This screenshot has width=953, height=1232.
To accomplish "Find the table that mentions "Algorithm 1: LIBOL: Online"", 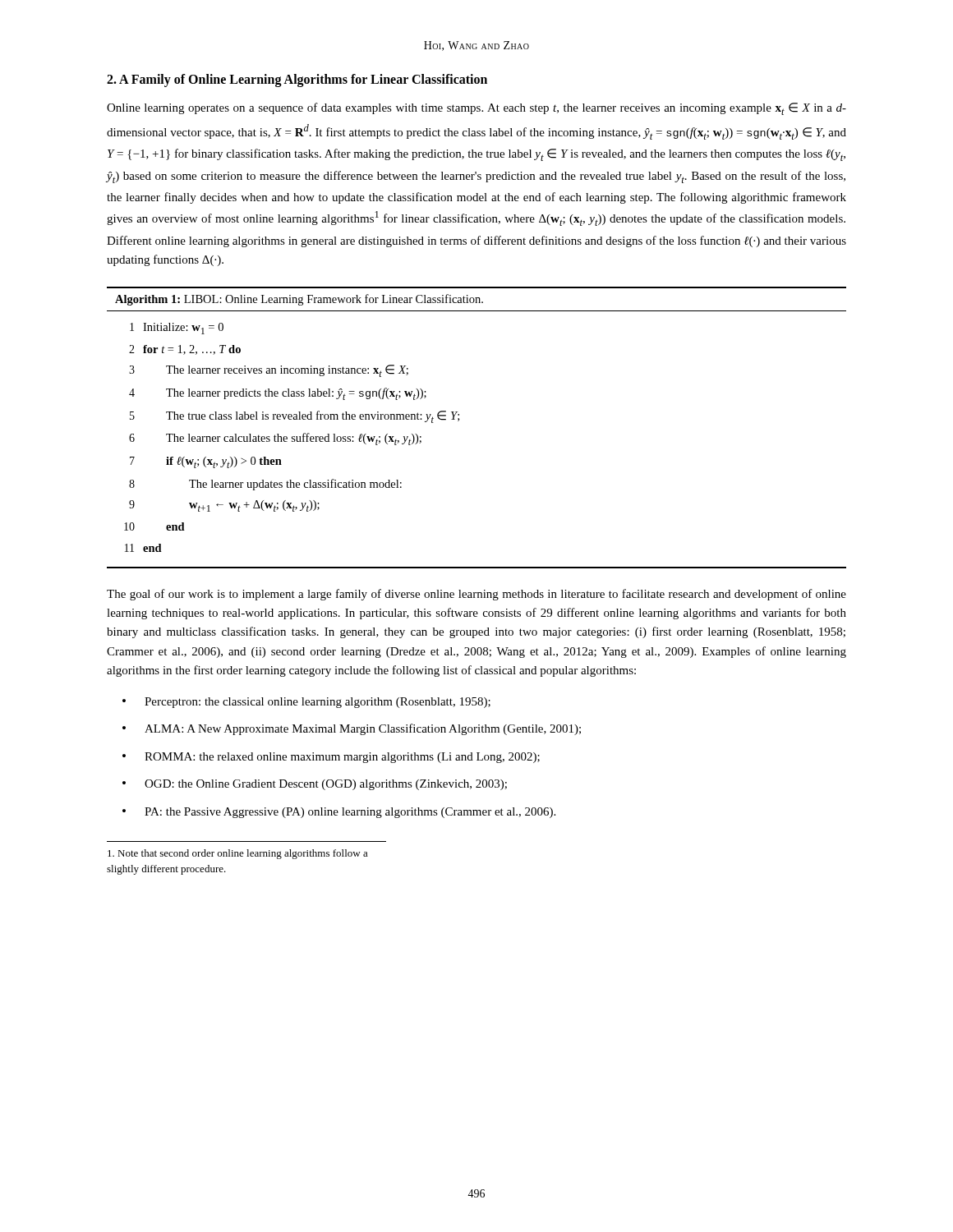I will pos(476,427).
